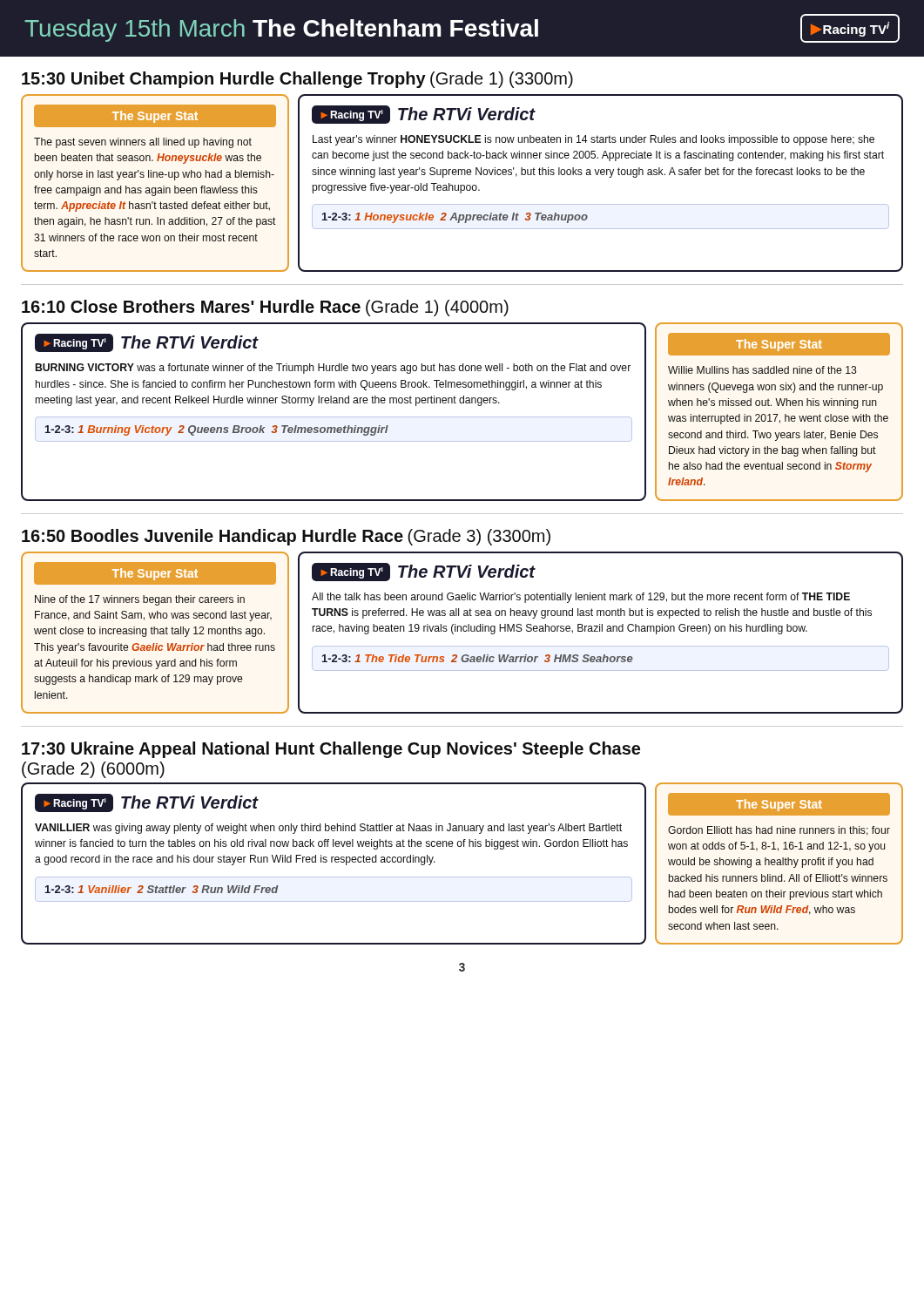Screen dimensions: 1307x924
Task: Locate the text starting "15:30 Unibet Champion Hurdle Challenge Trophy"
Action: (x=297, y=78)
